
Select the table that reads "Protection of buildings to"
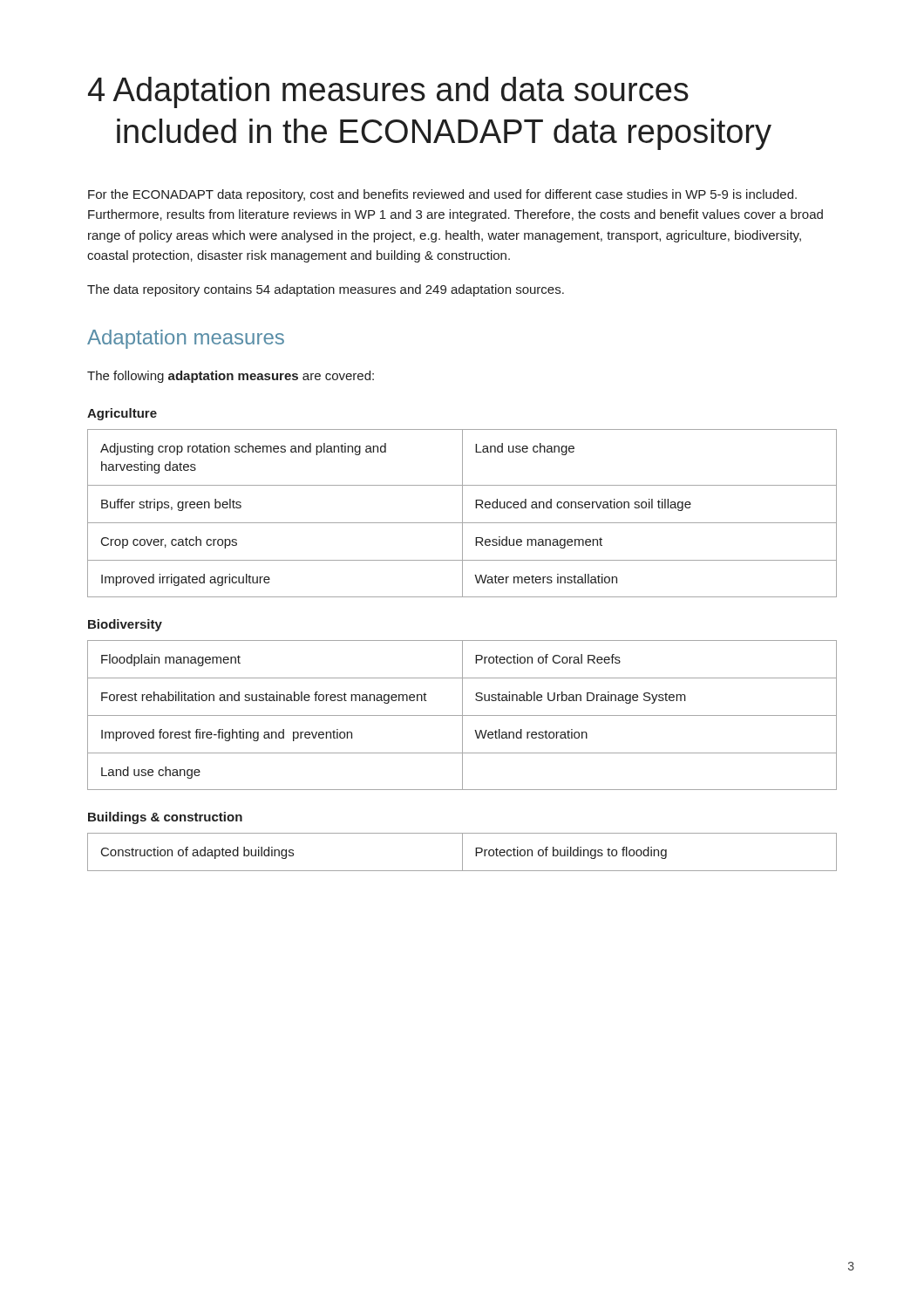click(x=462, y=852)
